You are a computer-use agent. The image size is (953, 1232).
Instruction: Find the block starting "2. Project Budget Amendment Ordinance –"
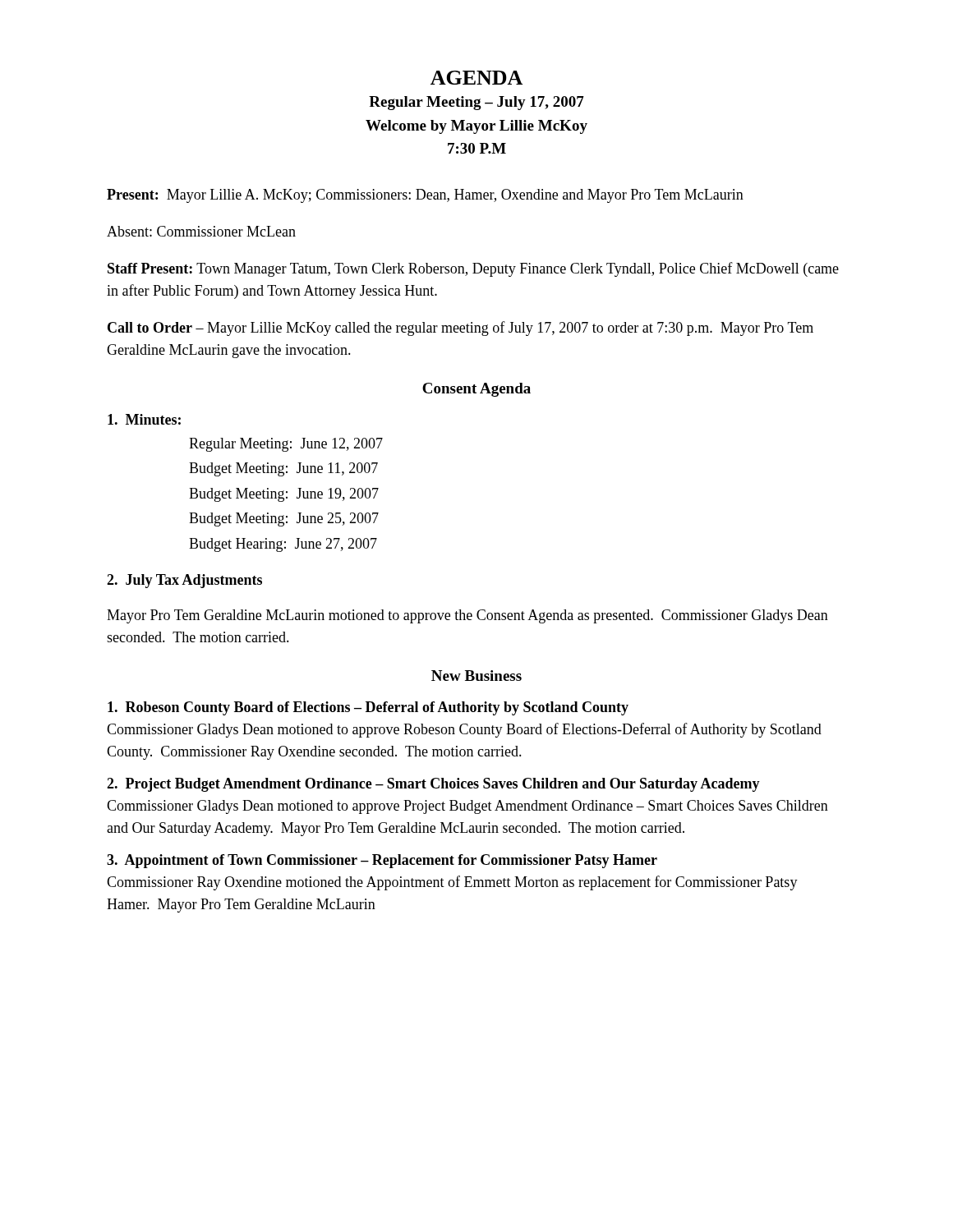[x=467, y=806]
